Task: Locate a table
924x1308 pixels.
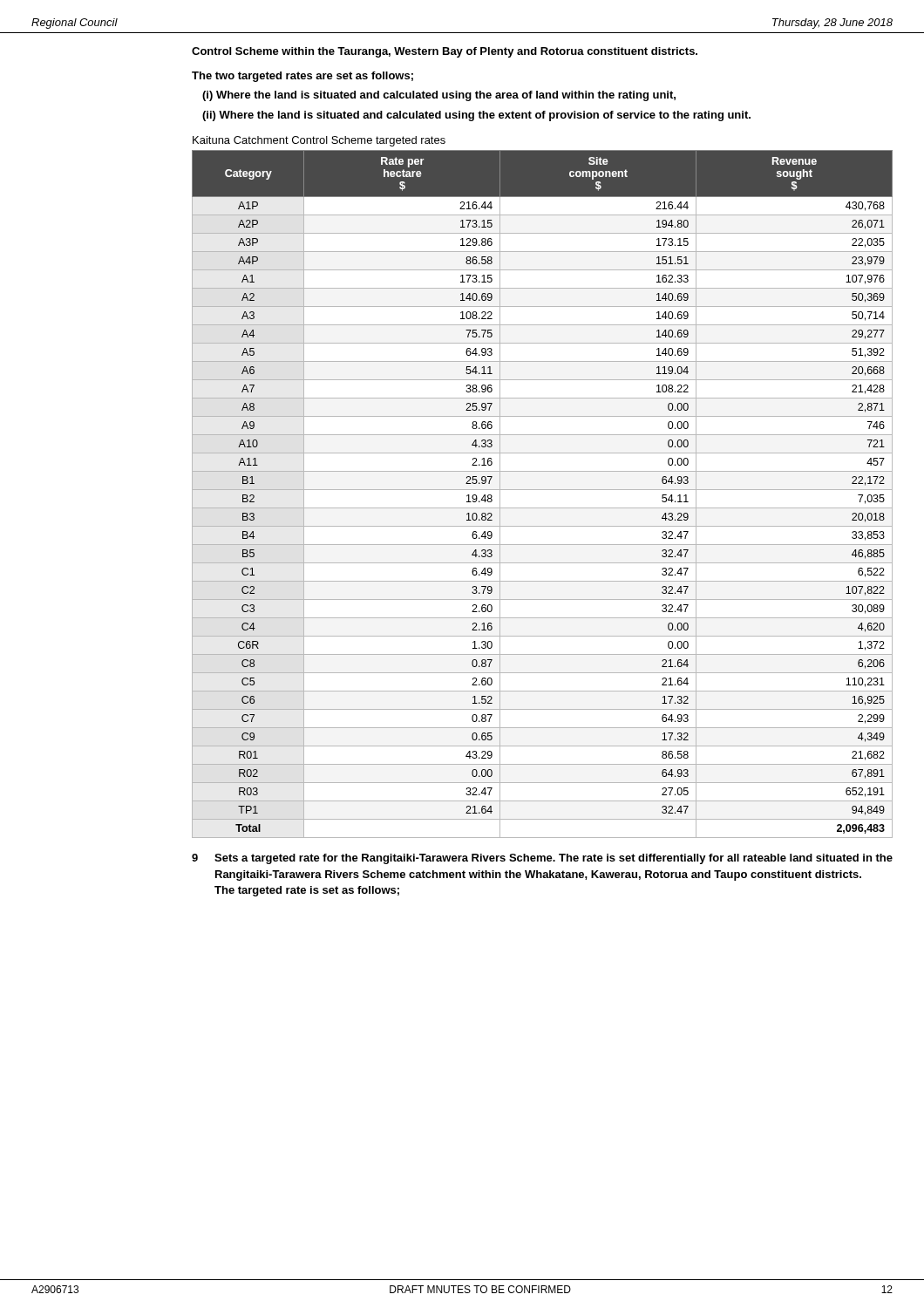Action: [x=542, y=494]
